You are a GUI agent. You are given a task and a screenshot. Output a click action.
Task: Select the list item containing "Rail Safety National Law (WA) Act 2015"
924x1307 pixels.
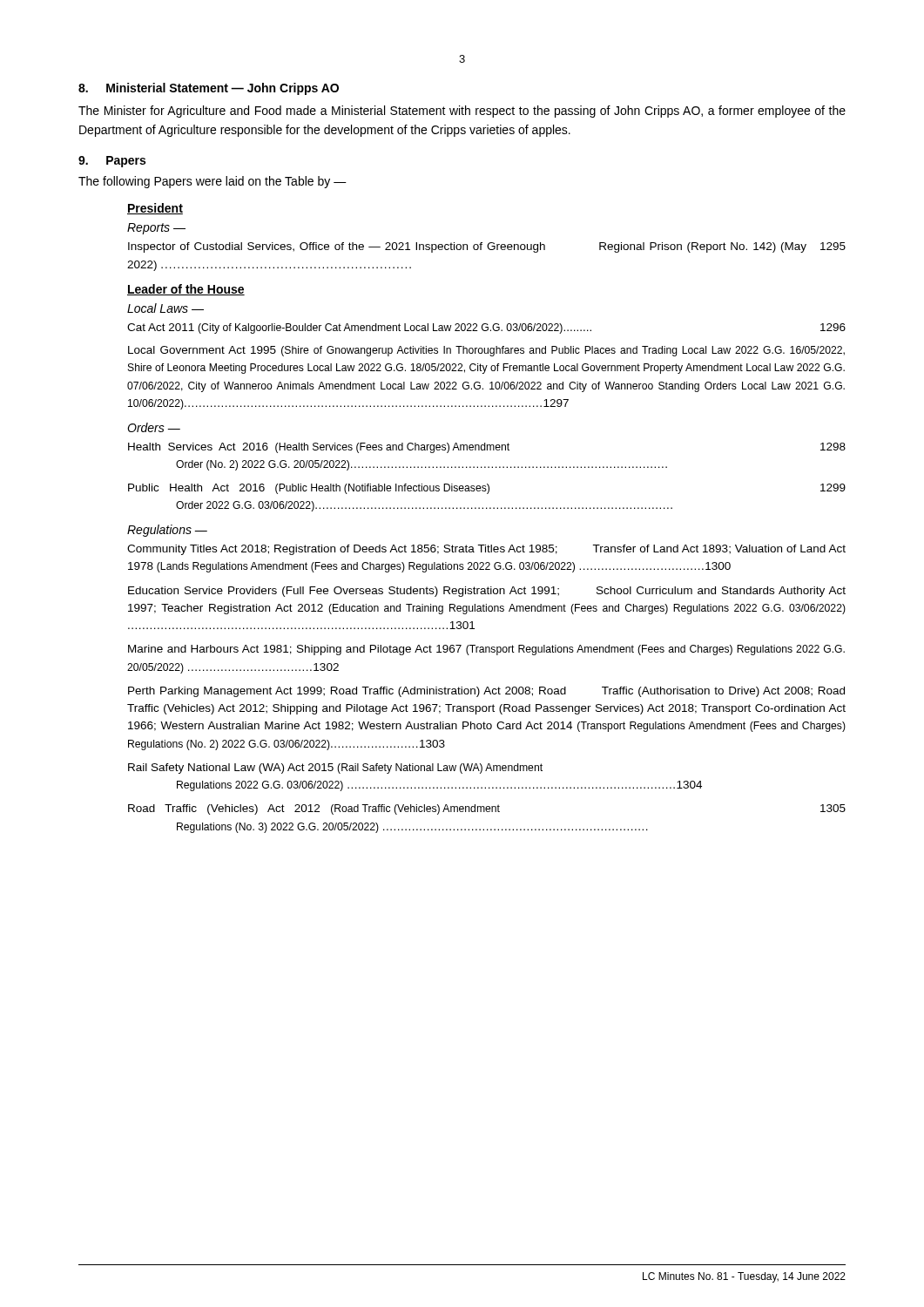pos(486,776)
